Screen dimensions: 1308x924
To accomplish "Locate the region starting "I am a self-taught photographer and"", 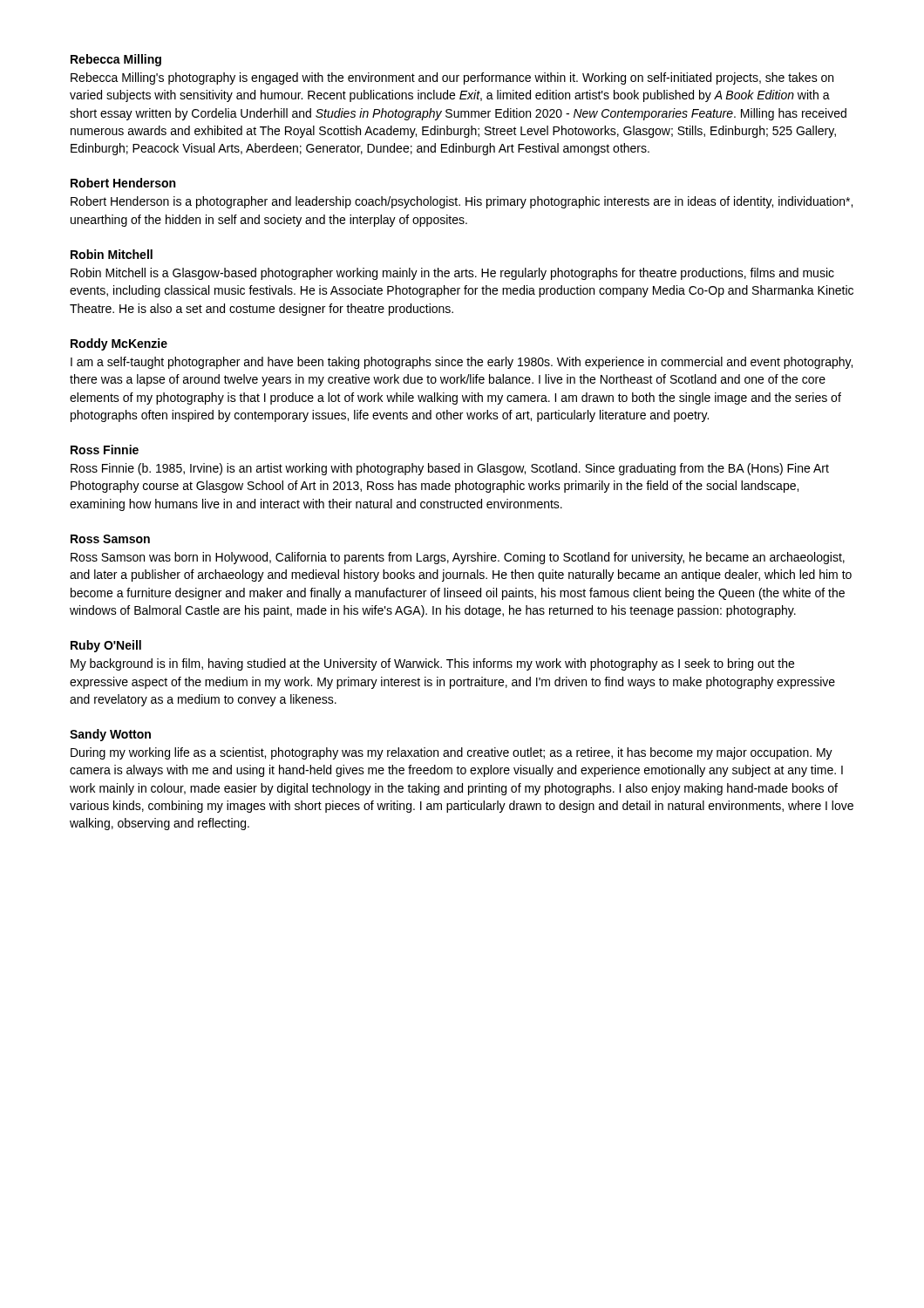I will [462, 388].
